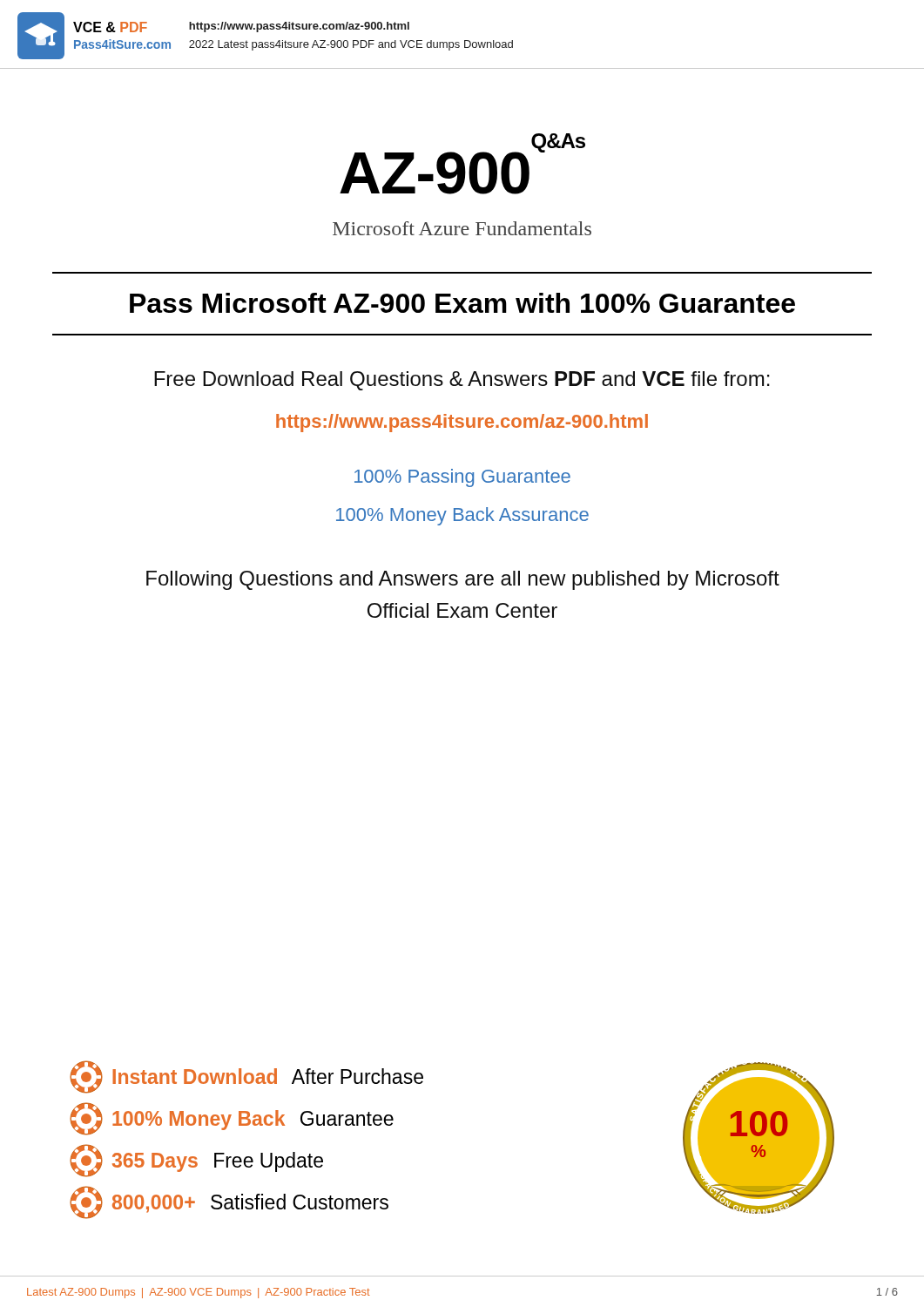924x1307 pixels.
Task: Find the text block that says "100% Passing Guarantee 100%"
Action: pos(462,495)
